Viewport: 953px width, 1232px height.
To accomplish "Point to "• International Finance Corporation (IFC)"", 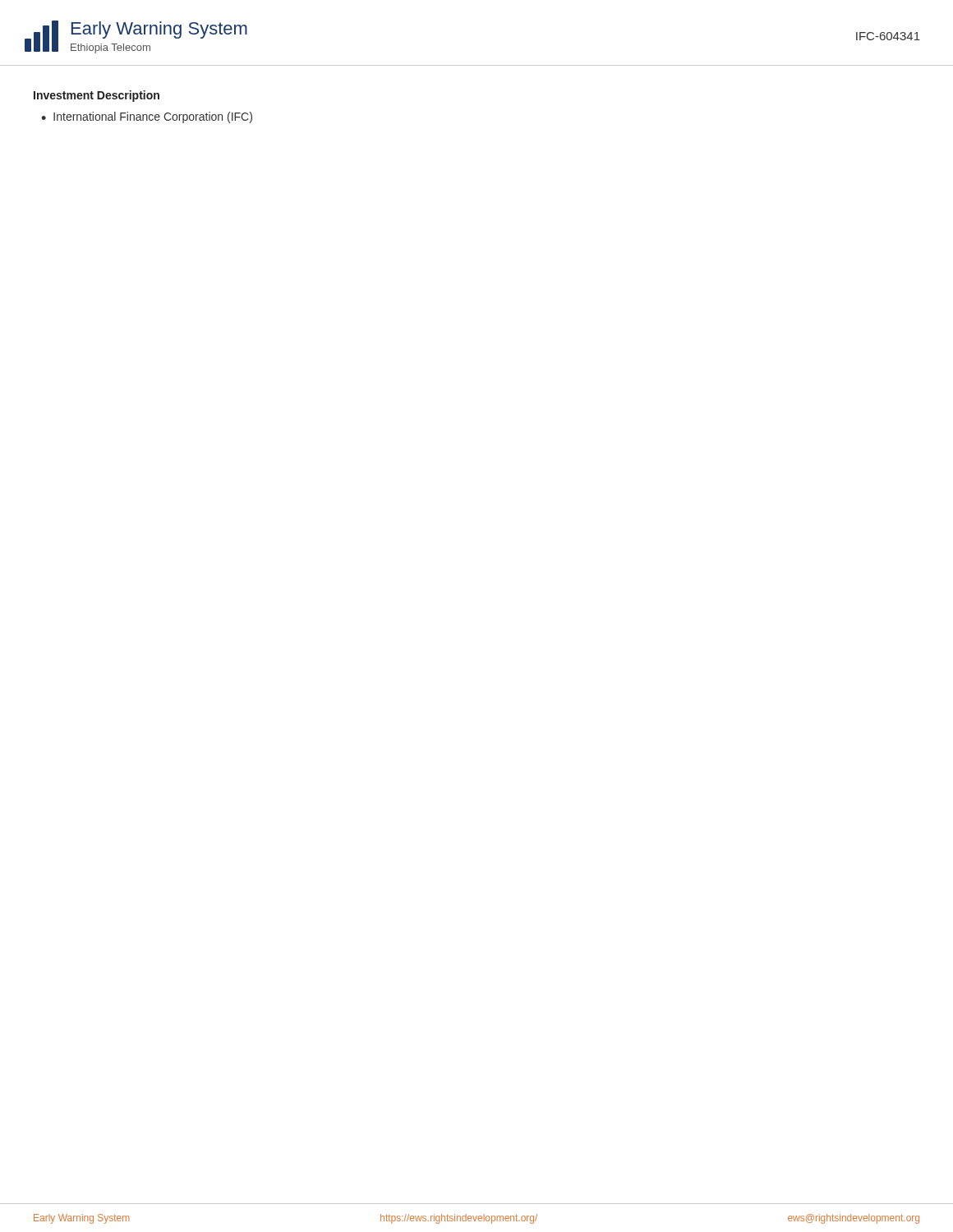I will pyautogui.click(x=147, y=119).
